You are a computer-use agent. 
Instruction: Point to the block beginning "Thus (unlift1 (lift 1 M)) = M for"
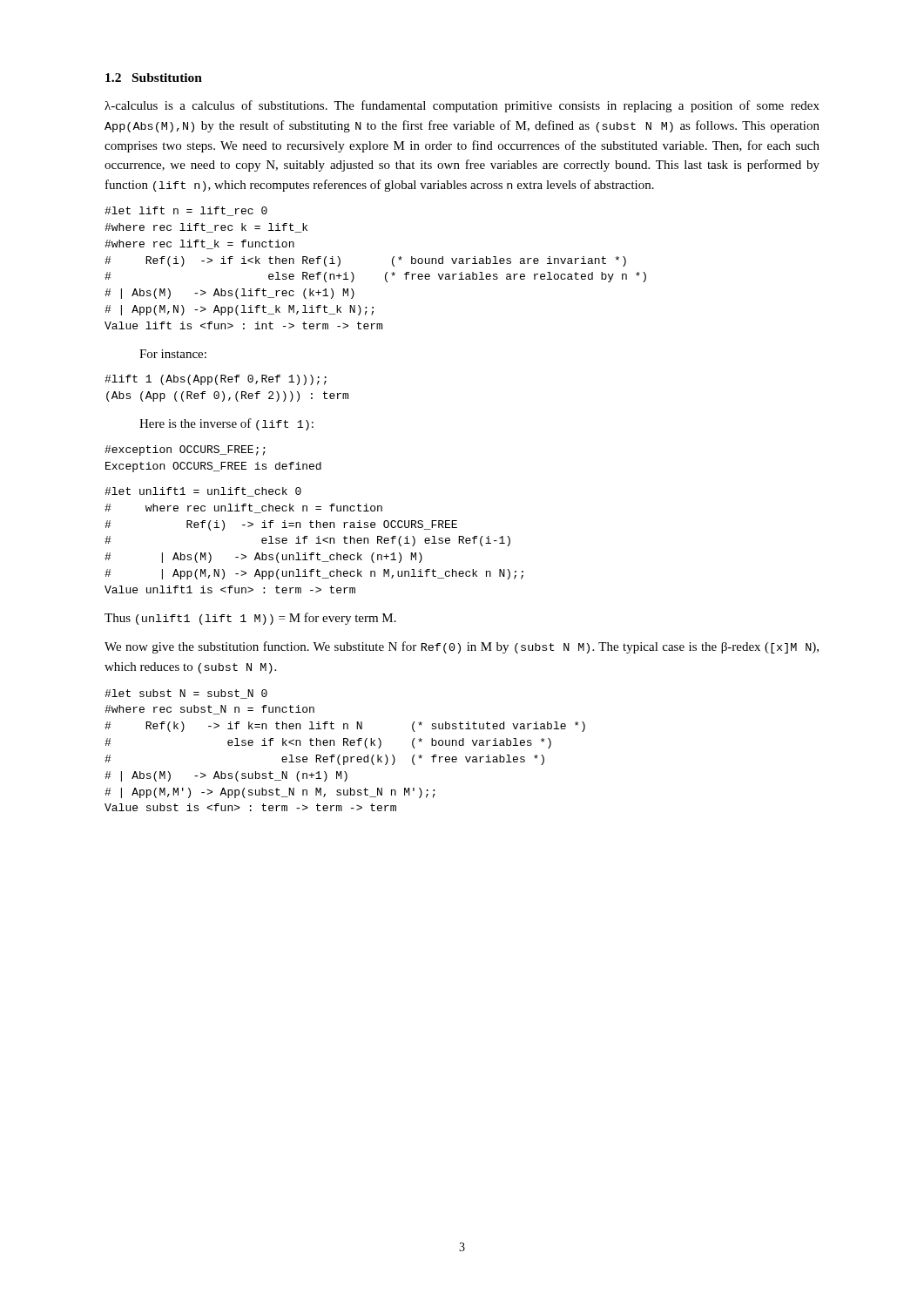(251, 618)
